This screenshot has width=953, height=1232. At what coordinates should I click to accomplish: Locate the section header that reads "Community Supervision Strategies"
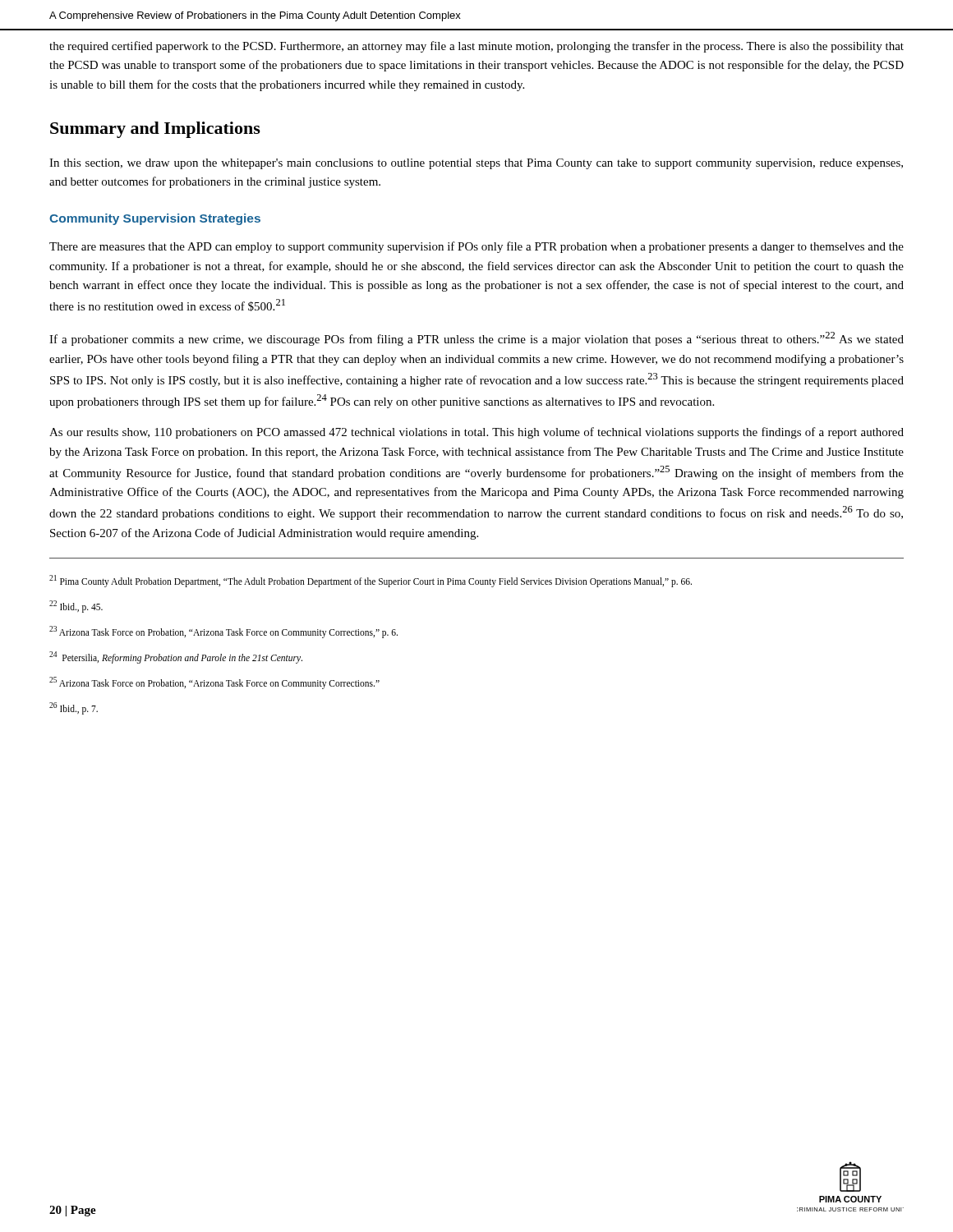pos(155,219)
